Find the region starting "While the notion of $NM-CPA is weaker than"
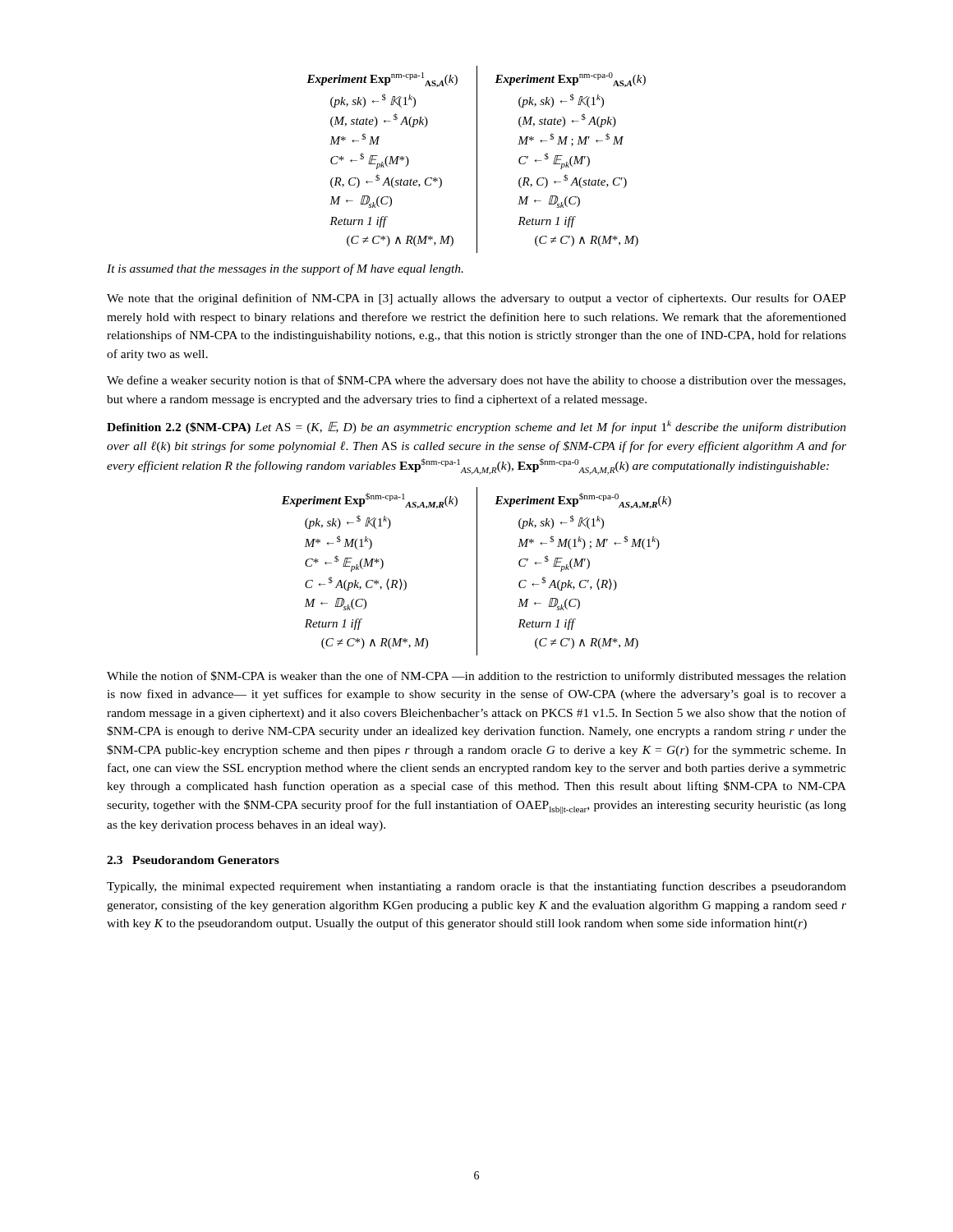This screenshot has height=1232, width=953. click(476, 750)
